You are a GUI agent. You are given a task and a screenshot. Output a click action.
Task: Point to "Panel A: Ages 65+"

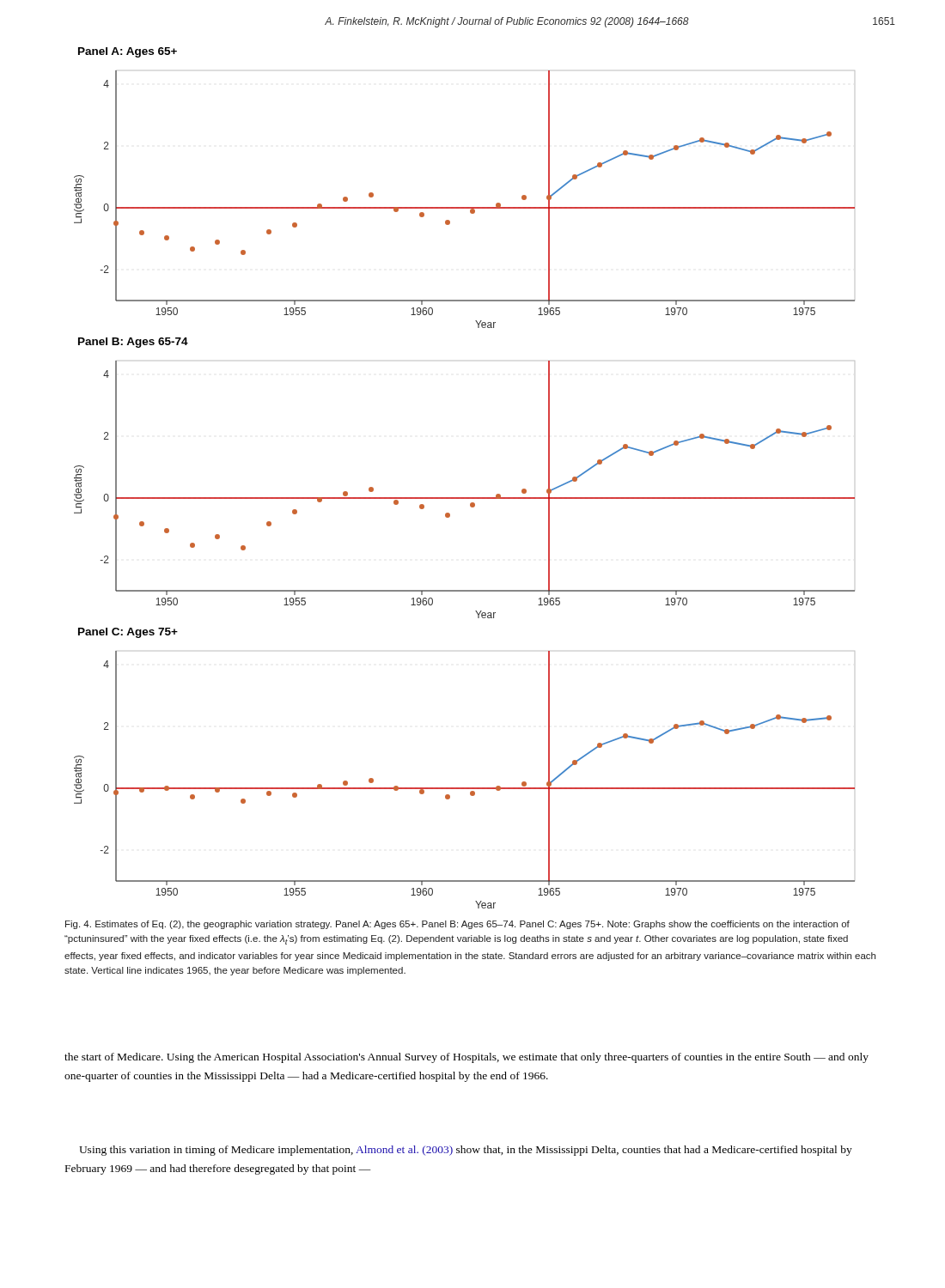point(127,51)
